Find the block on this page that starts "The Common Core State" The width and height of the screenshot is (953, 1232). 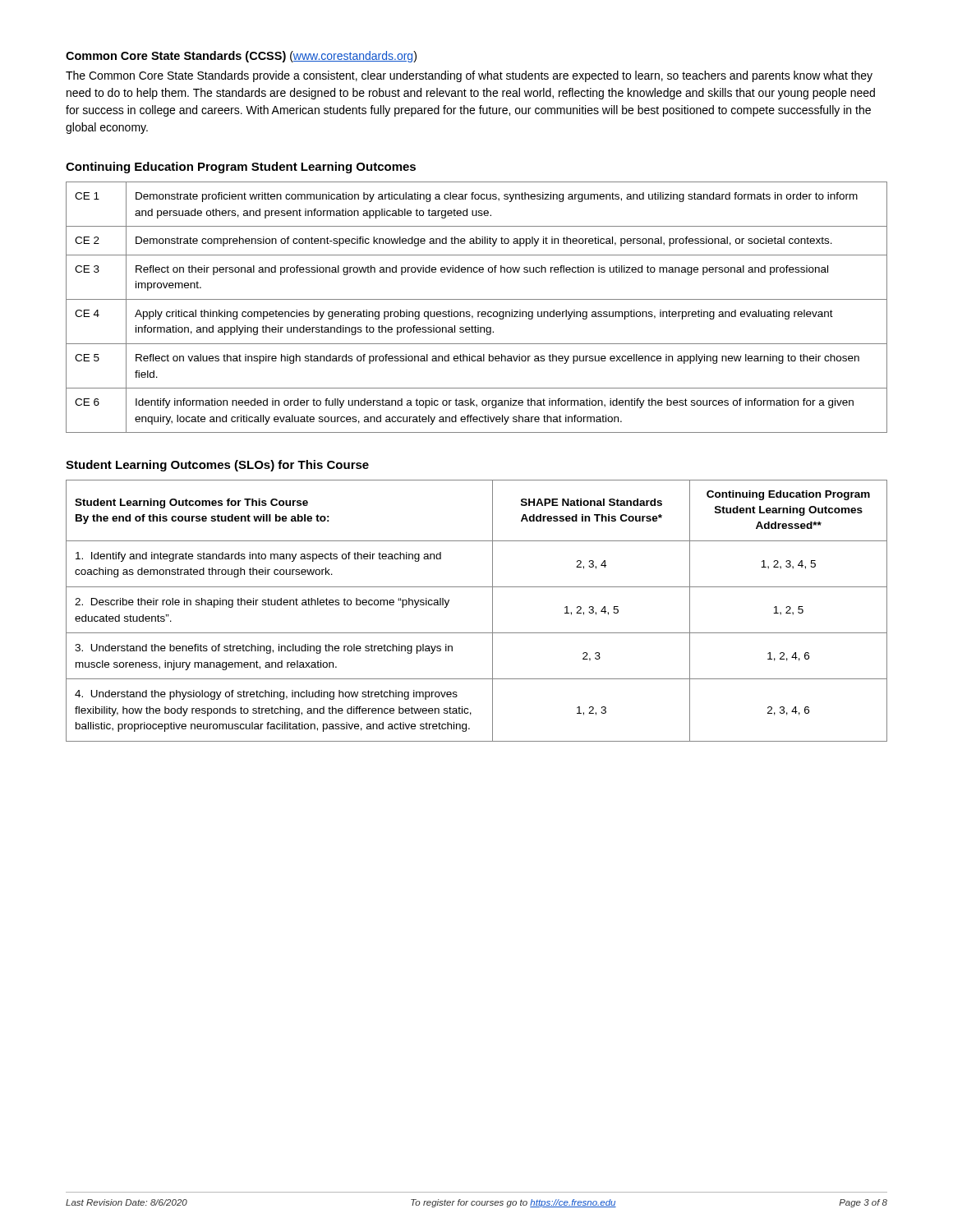[471, 101]
